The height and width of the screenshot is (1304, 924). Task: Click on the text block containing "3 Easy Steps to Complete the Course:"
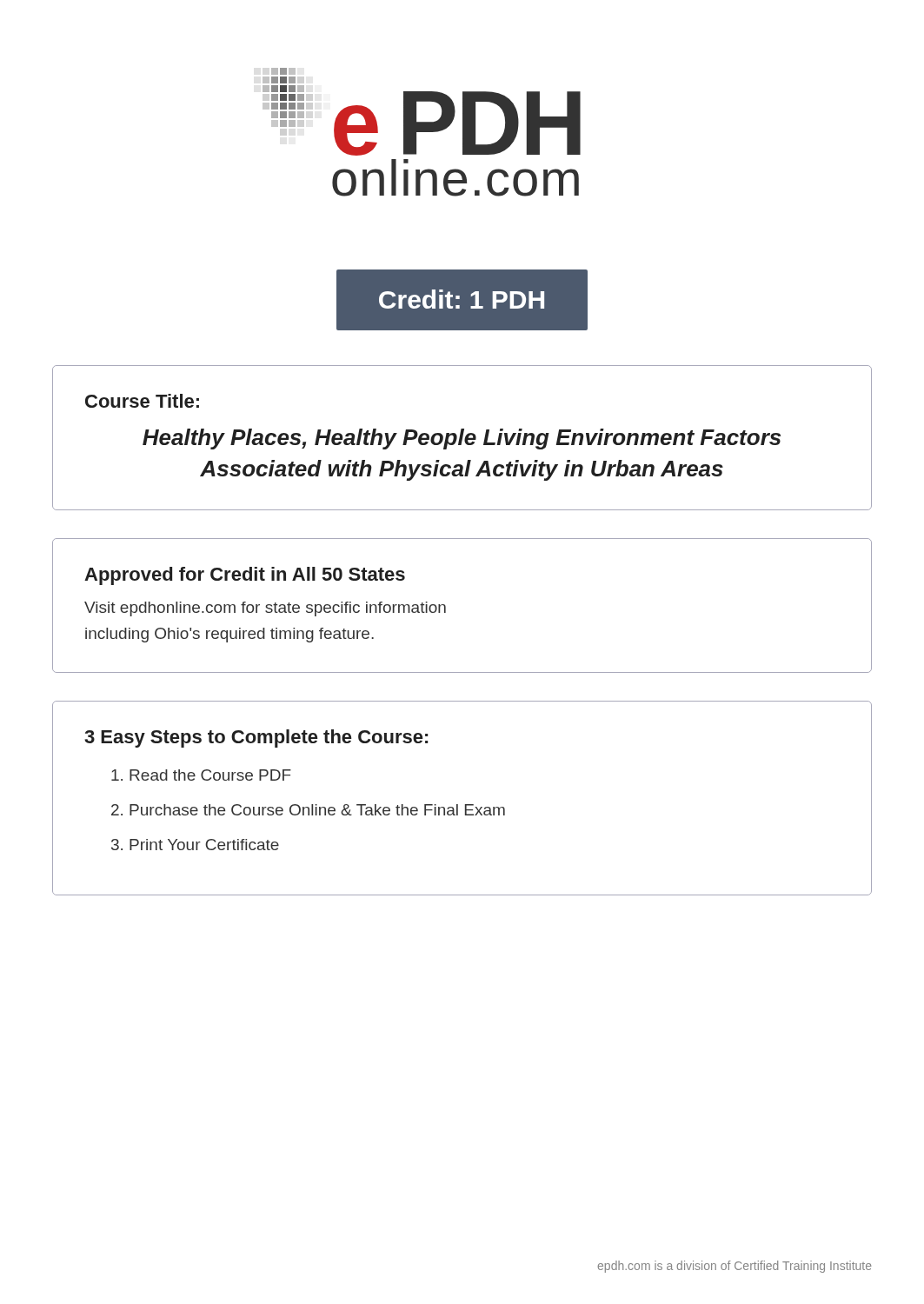click(256, 738)
